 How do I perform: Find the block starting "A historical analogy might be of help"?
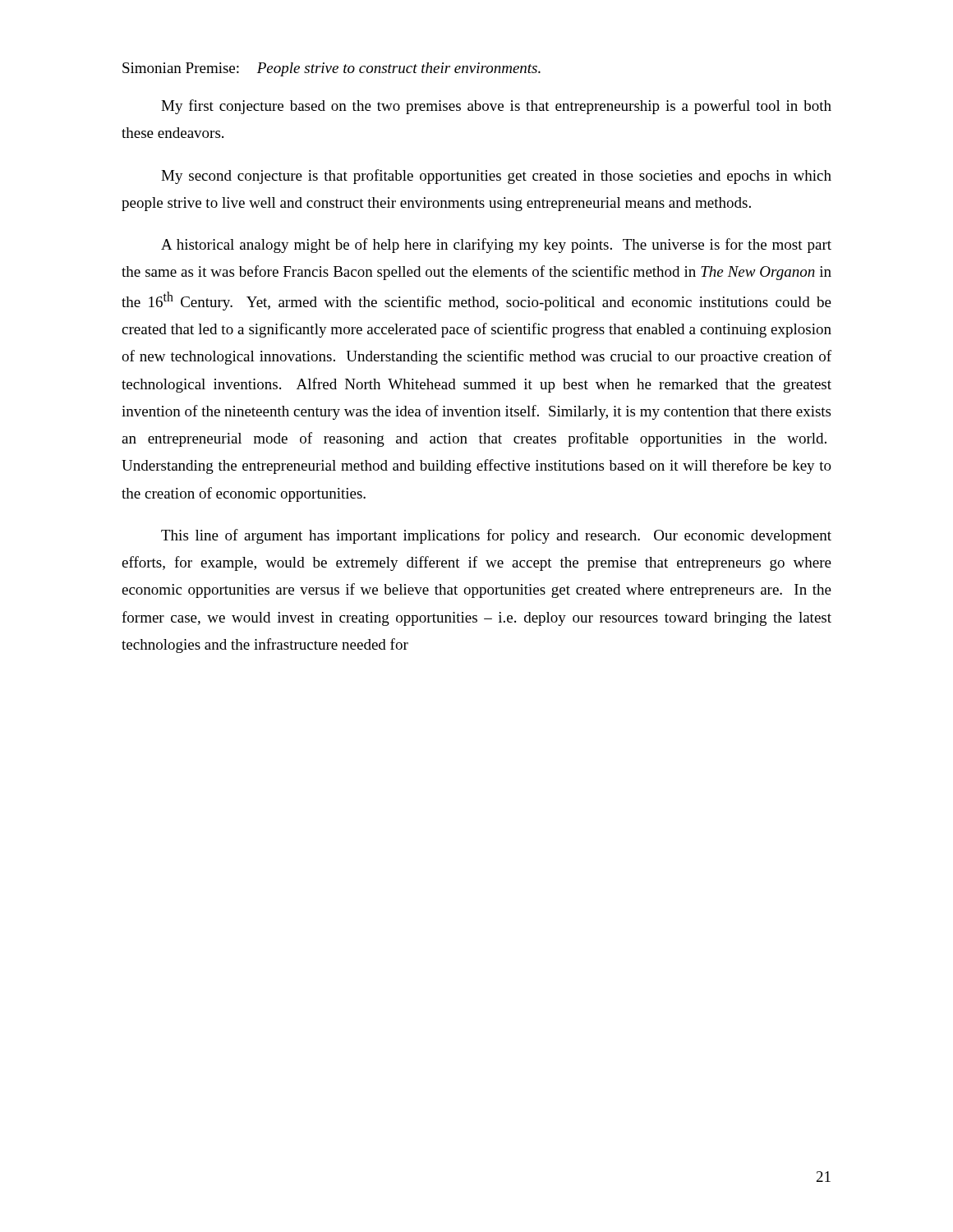click(x=476, y=369)
